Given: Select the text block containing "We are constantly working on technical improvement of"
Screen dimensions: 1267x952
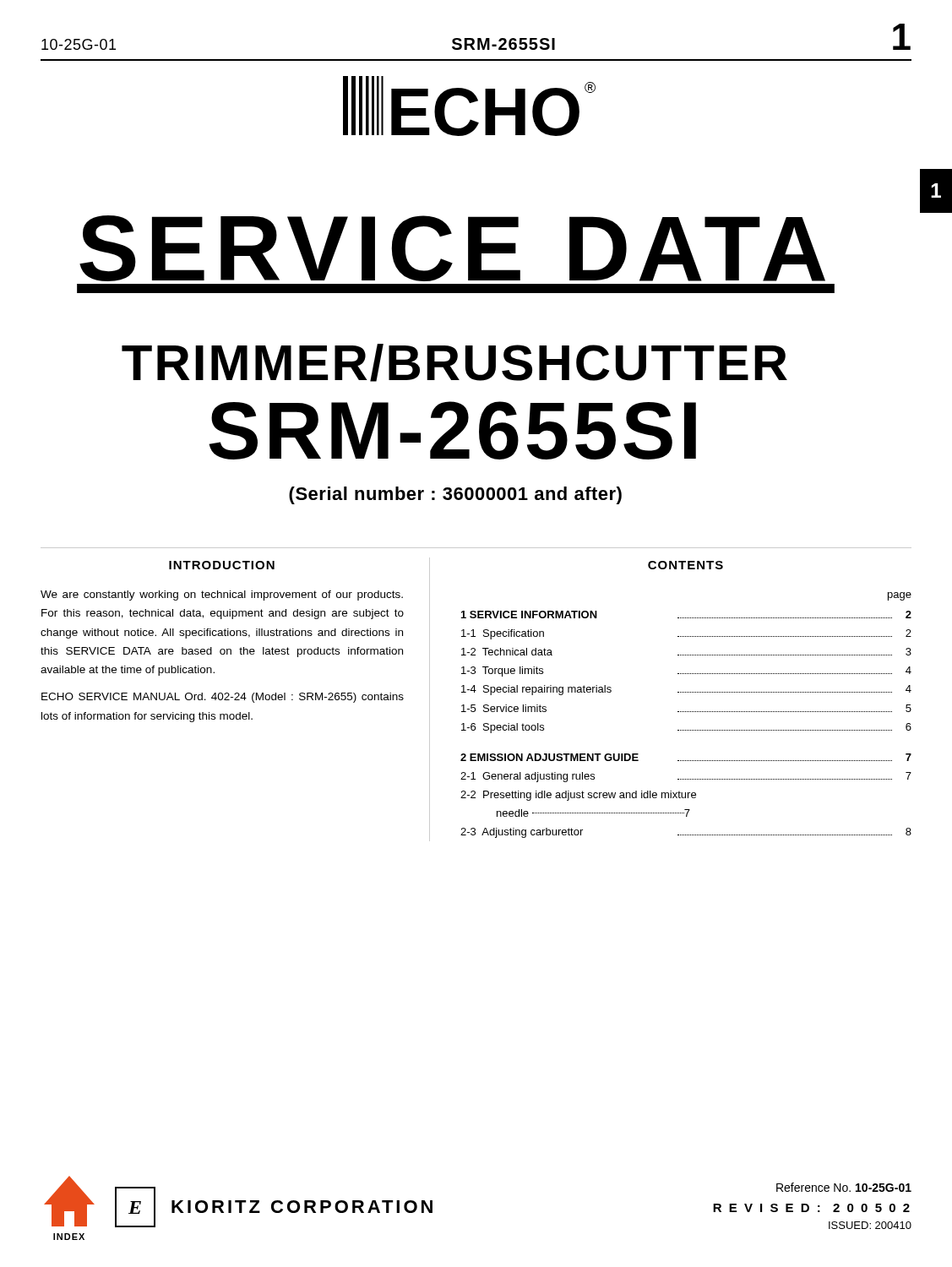Looking at the screenshot, I should (x=222, y=655).
